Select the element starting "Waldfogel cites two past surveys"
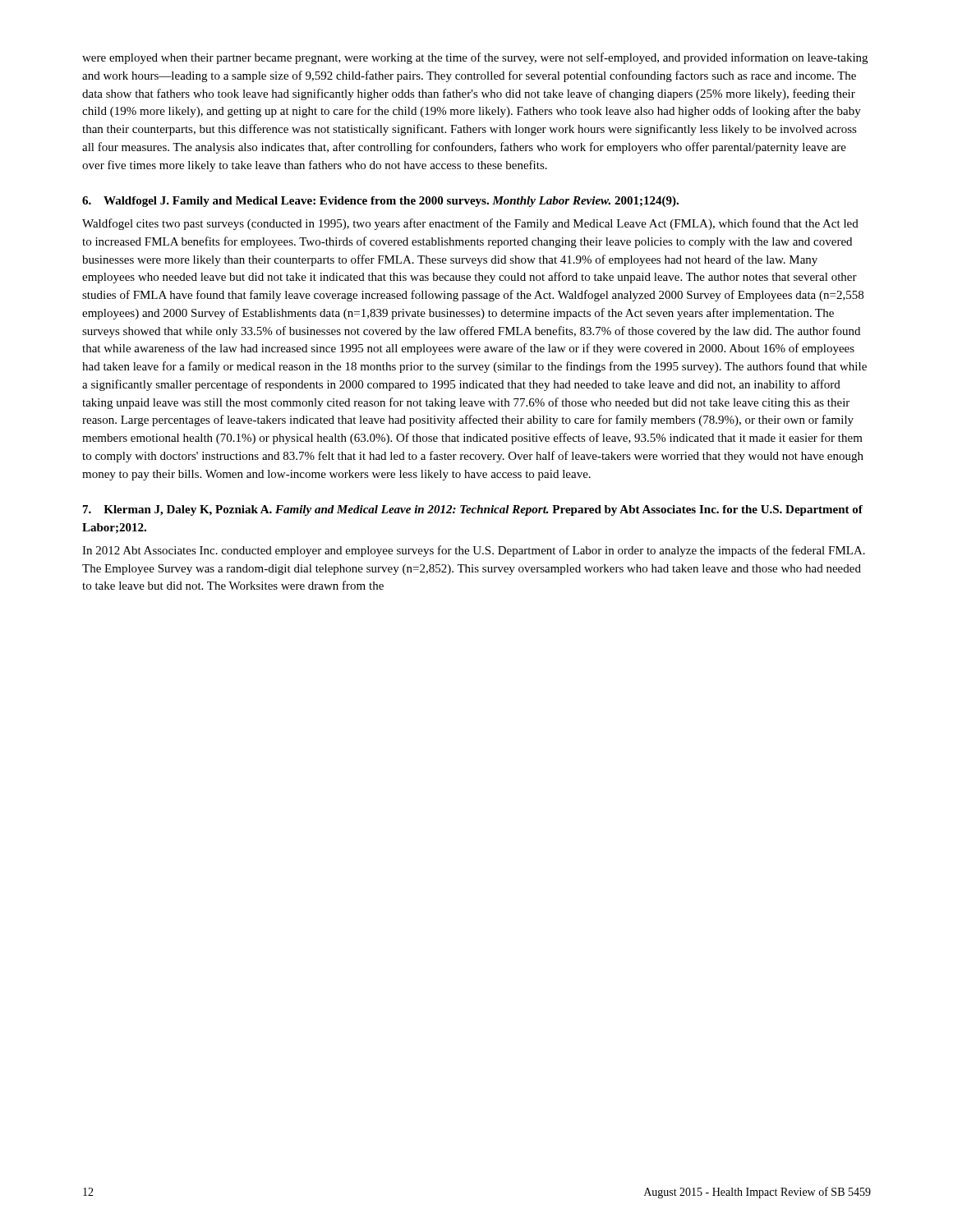Image resolution: width=953 pixels, height=1232 pixels. click(475, 348)
